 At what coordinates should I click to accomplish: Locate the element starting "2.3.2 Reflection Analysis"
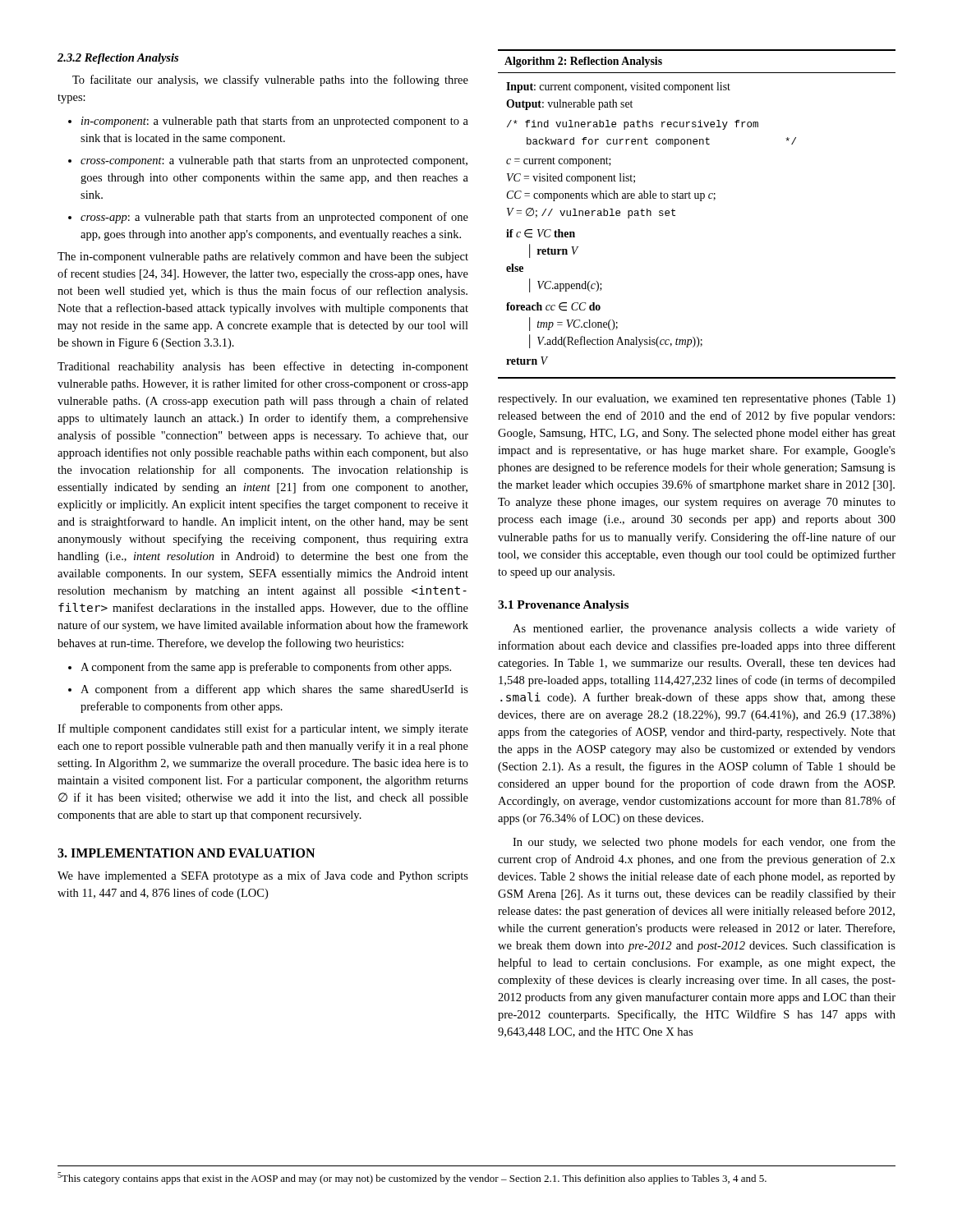(x=118, y=57)
